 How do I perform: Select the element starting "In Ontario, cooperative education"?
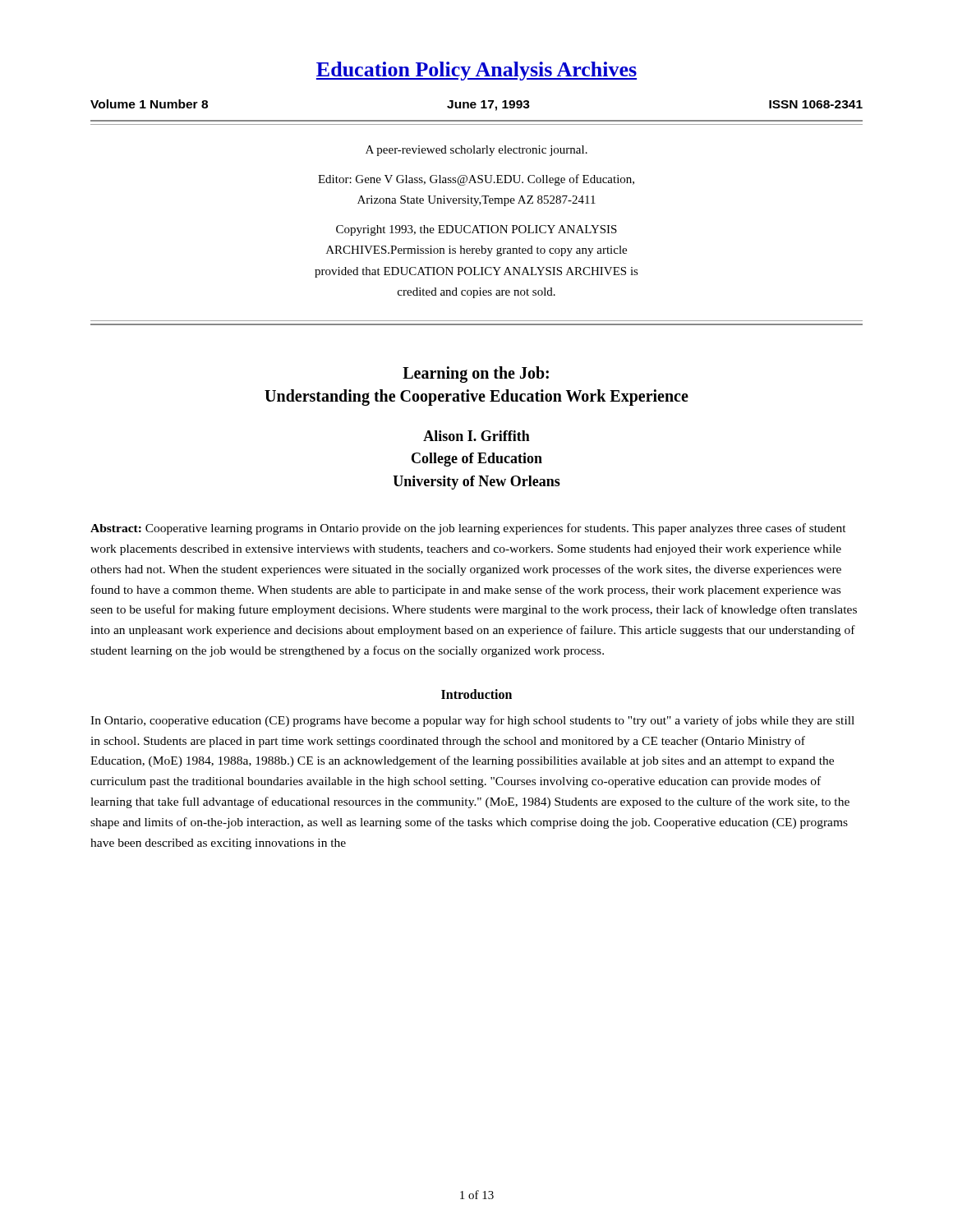[472, 781]
